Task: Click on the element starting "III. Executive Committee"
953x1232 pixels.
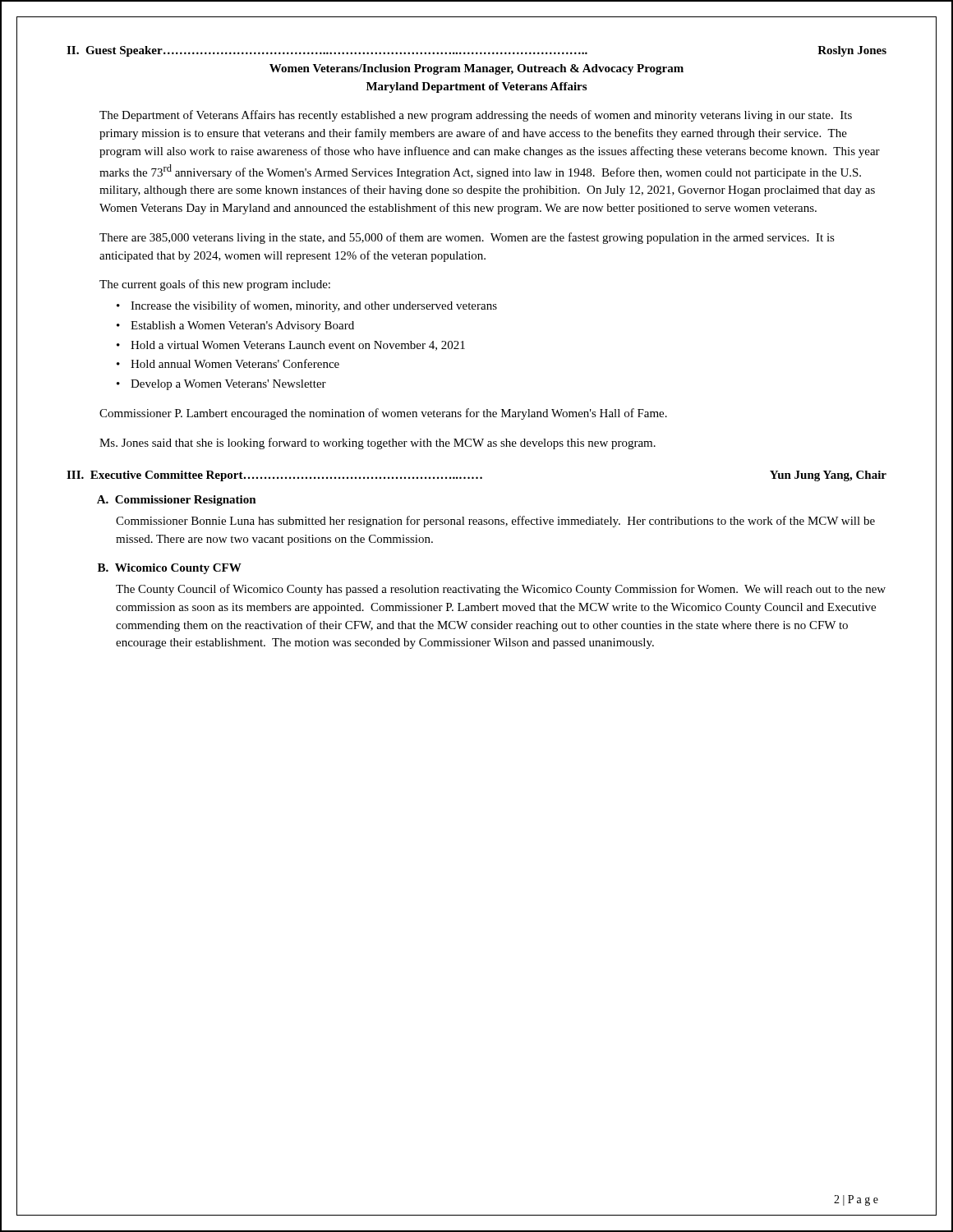Action: [x=476, y=476]
